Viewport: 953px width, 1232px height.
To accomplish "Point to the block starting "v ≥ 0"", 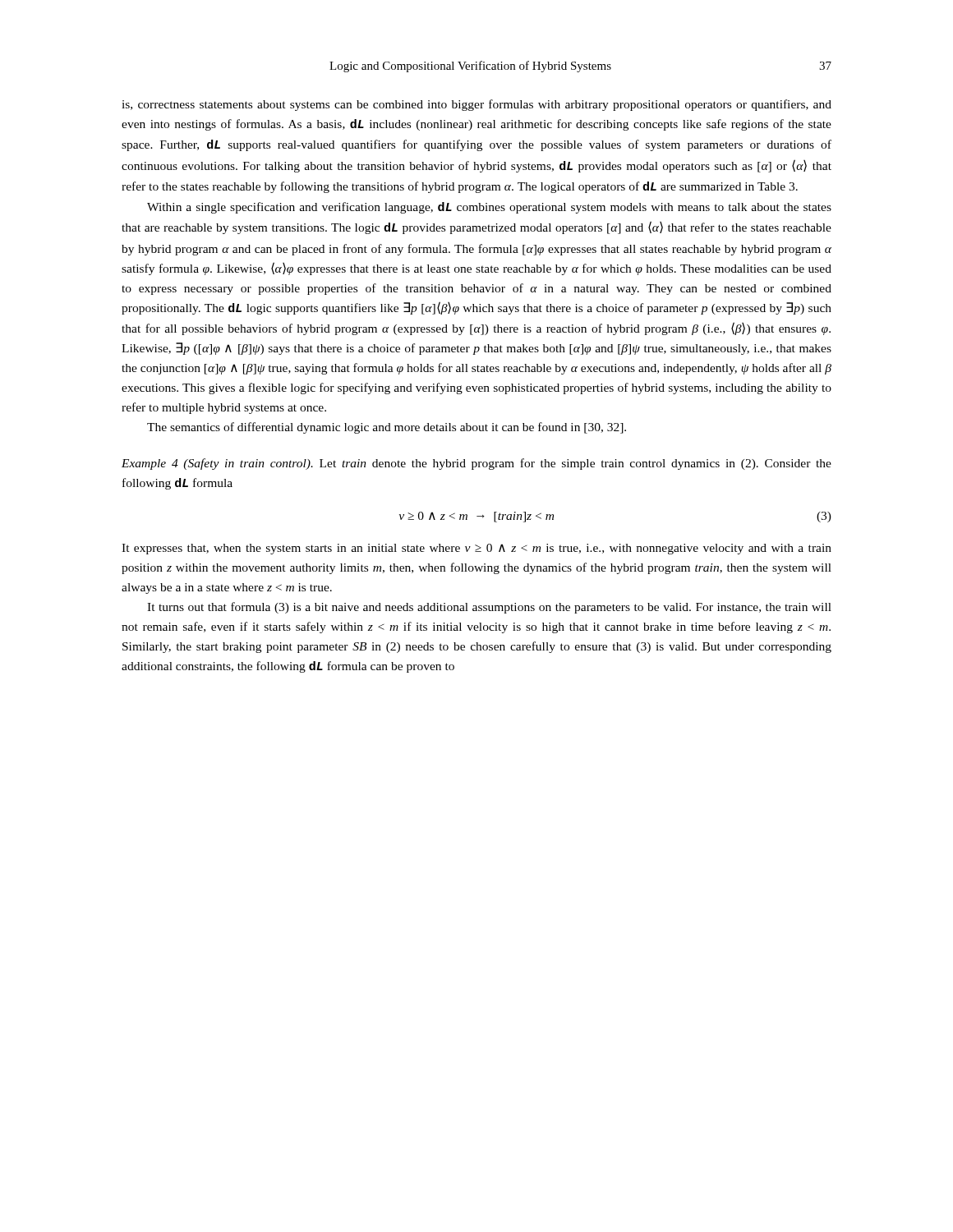I will click(x=476, y=516).
